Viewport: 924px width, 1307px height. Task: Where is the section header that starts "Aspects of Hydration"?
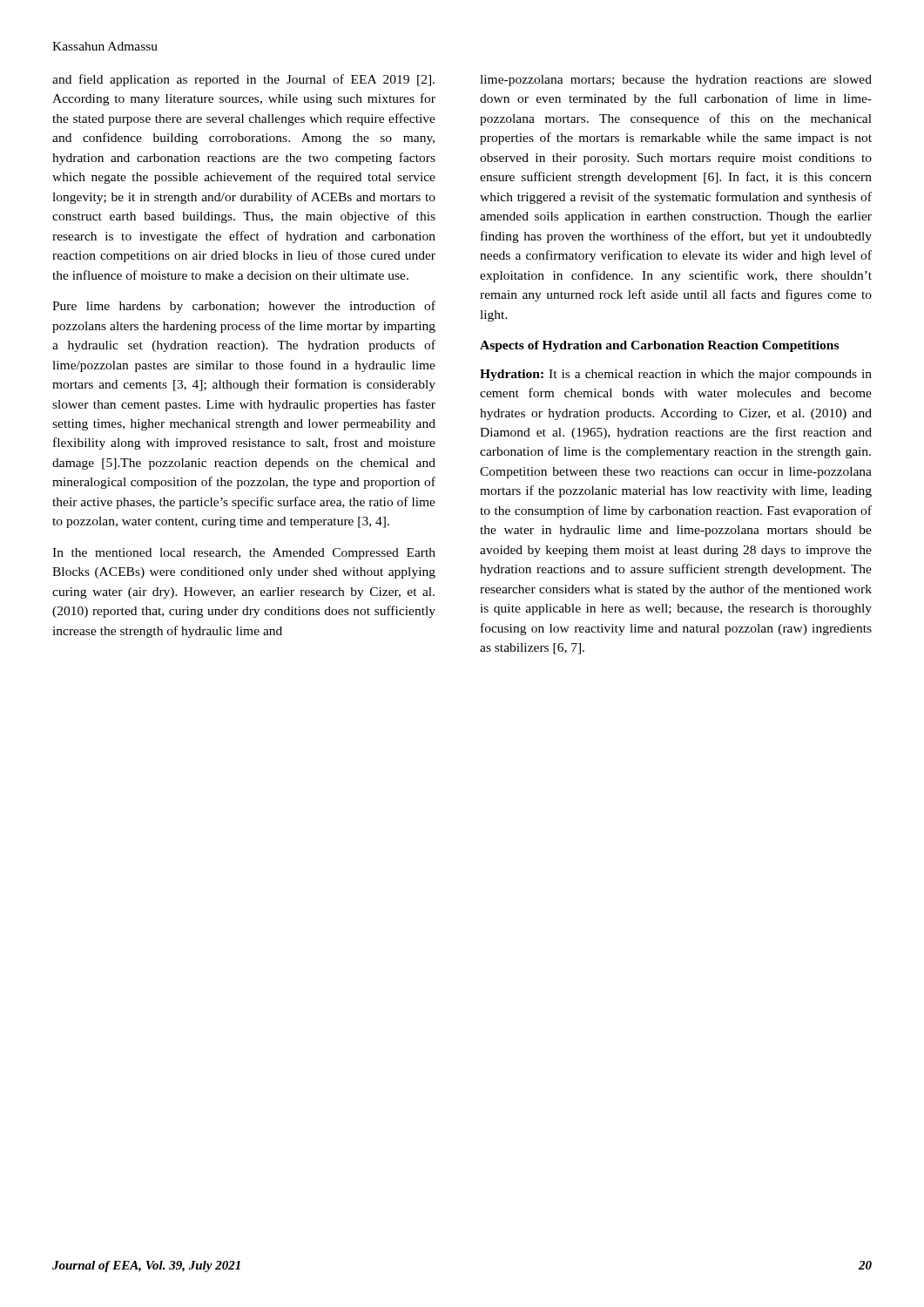coord(659,345)
